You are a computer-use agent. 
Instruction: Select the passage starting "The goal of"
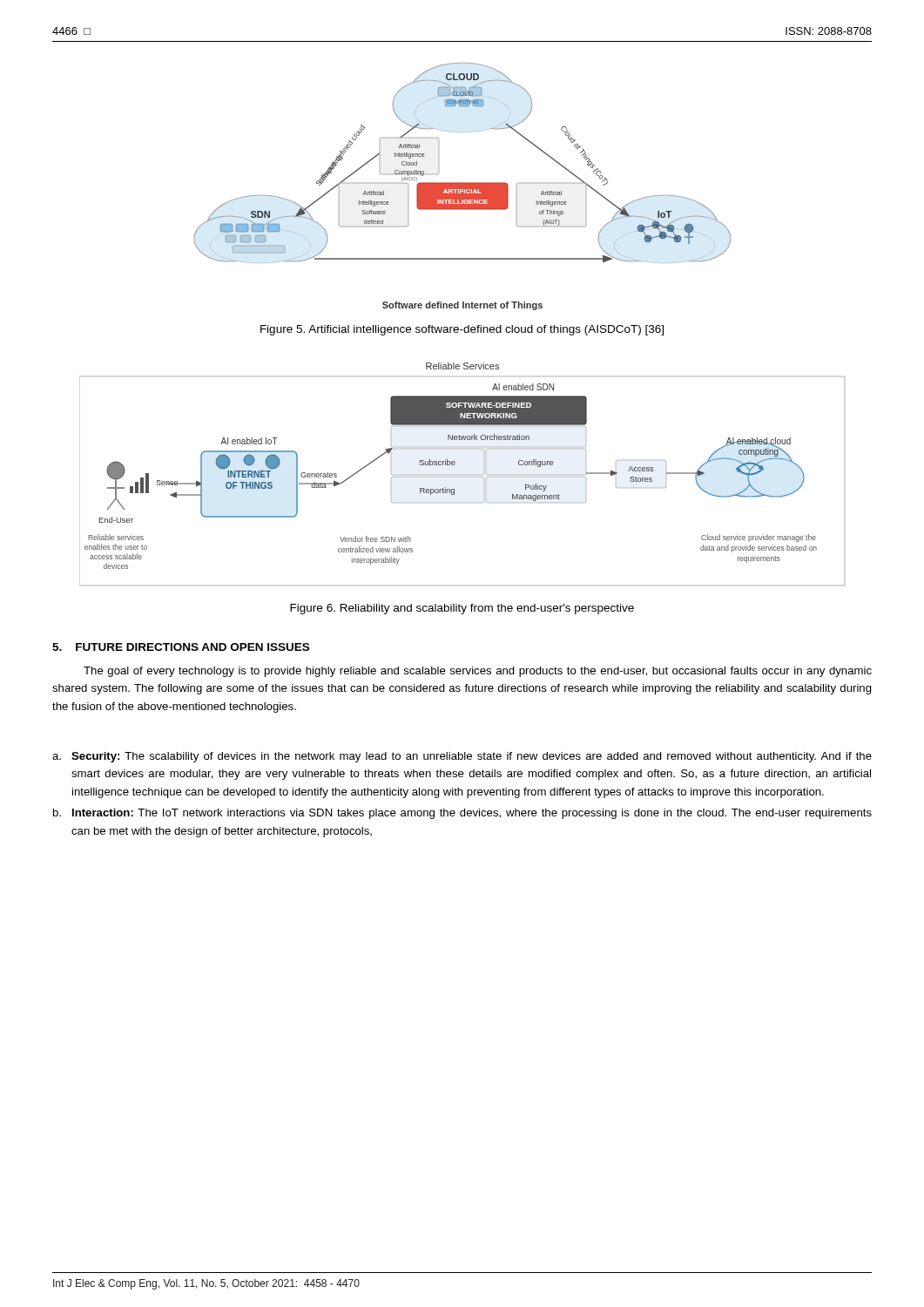462,688
